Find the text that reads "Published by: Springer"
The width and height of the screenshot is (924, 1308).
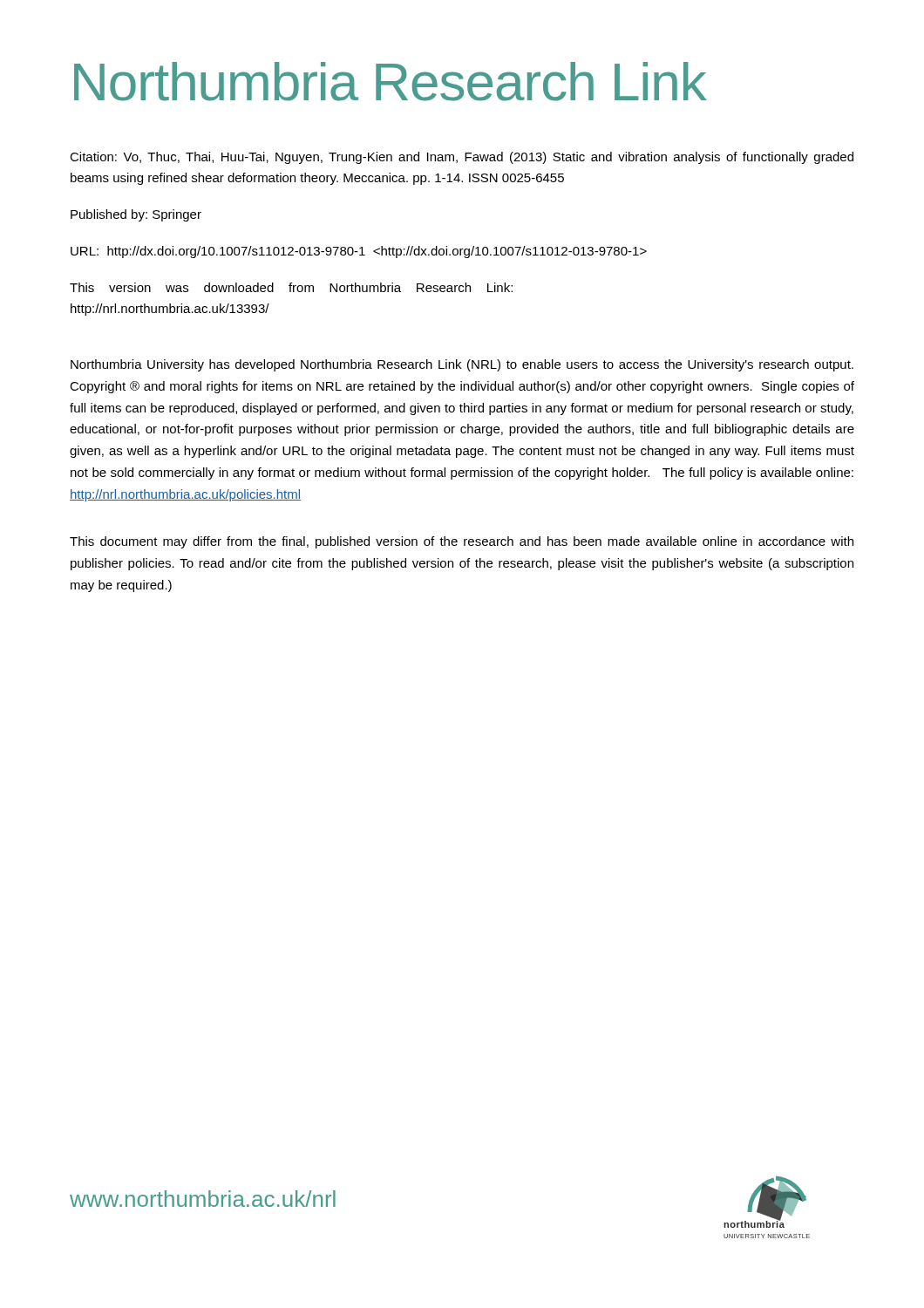coord(136,214)
